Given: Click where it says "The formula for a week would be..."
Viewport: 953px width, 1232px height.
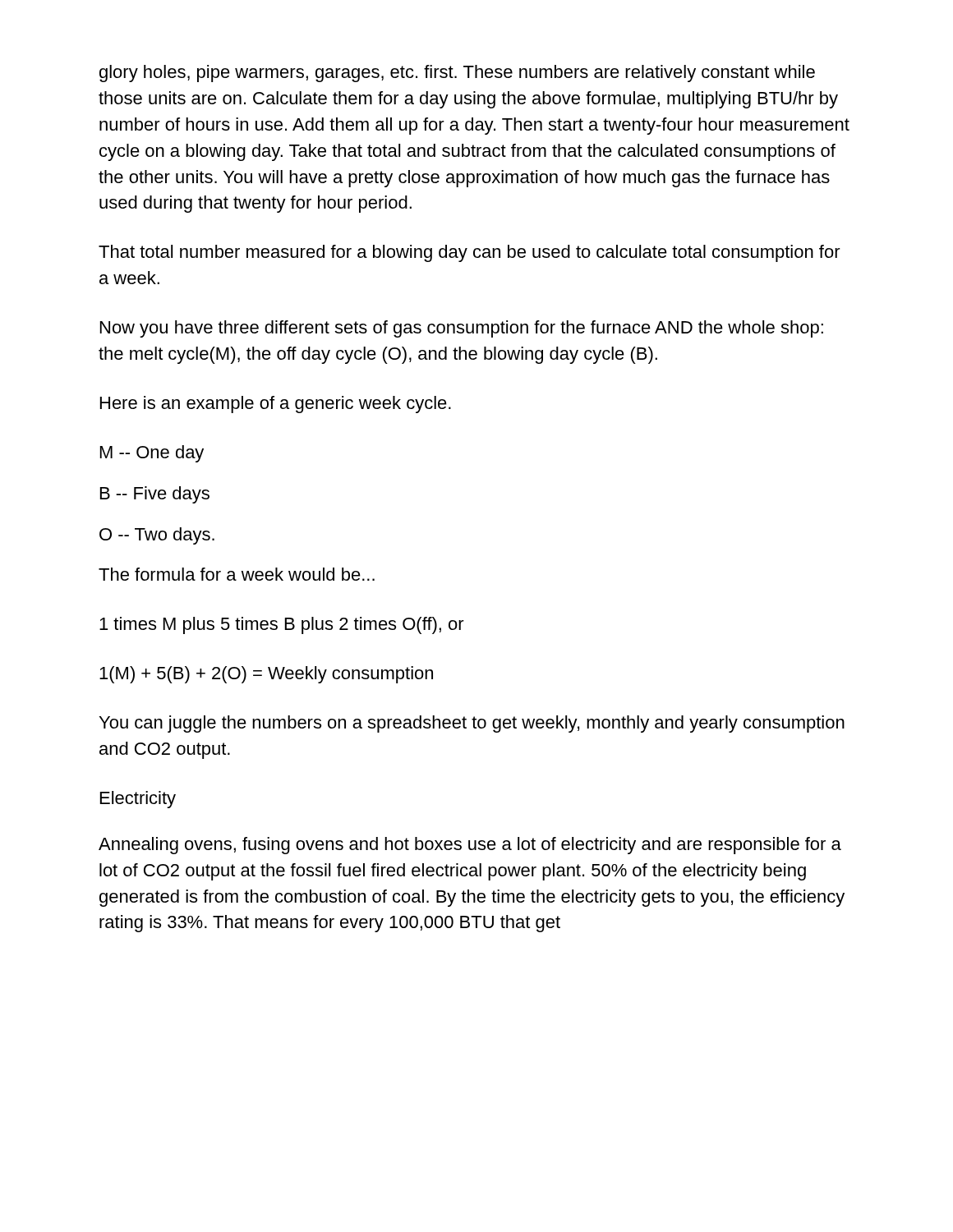Looking at the screenshot, I should (x=237, y=575).
